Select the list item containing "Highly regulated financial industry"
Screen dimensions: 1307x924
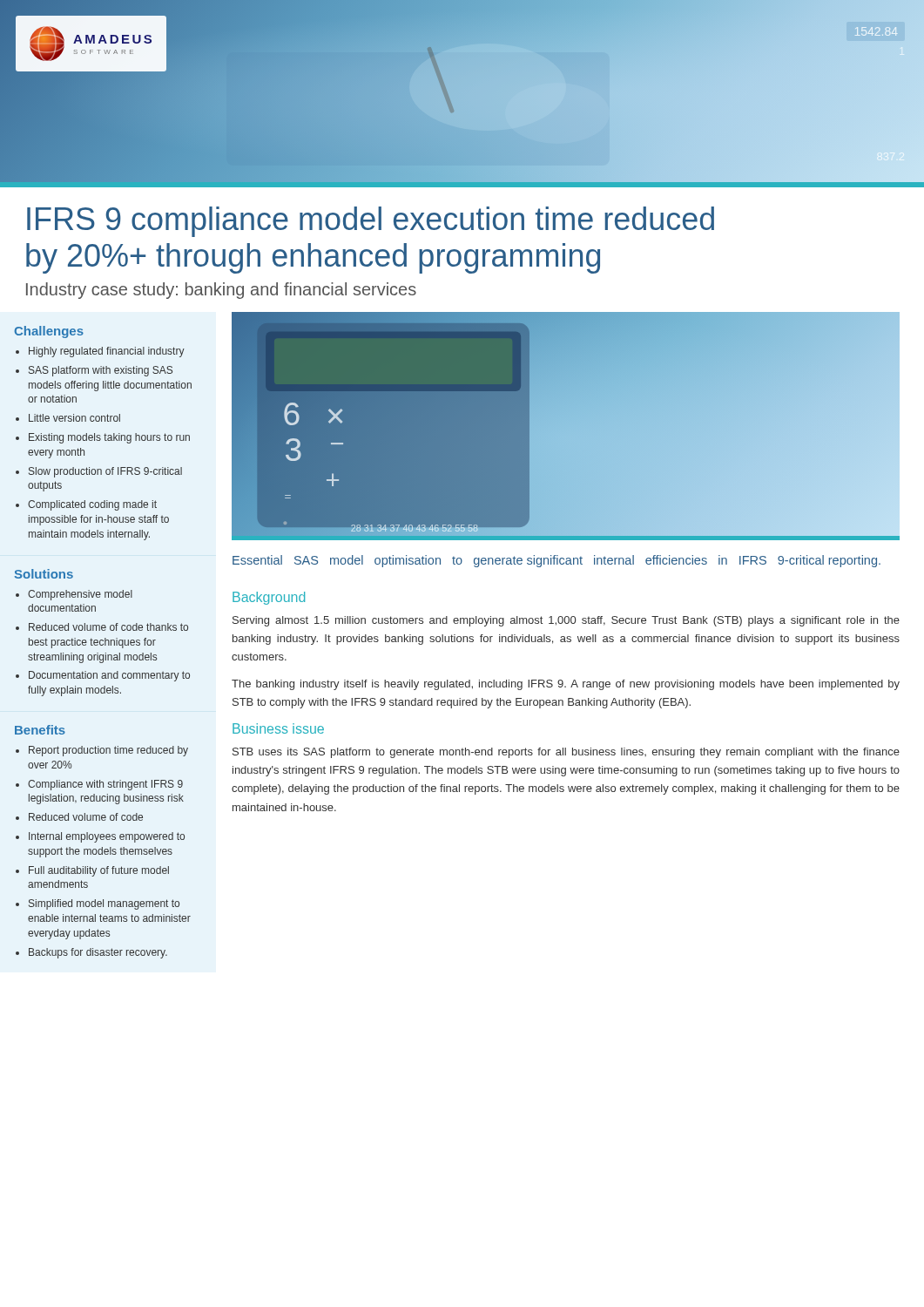pos(106,351)
